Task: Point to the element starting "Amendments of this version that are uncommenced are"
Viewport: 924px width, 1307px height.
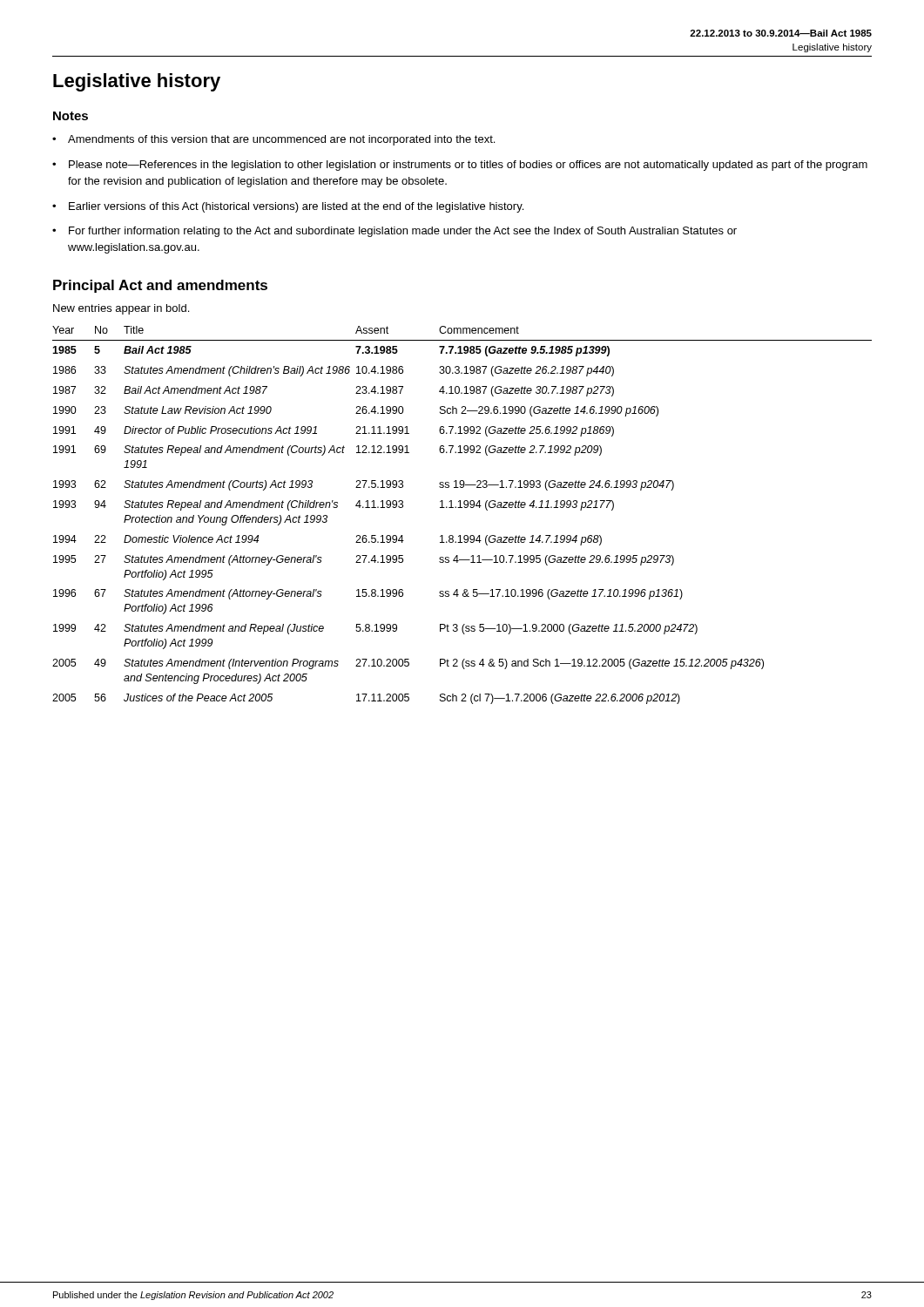Action: [x=282, y=139]
